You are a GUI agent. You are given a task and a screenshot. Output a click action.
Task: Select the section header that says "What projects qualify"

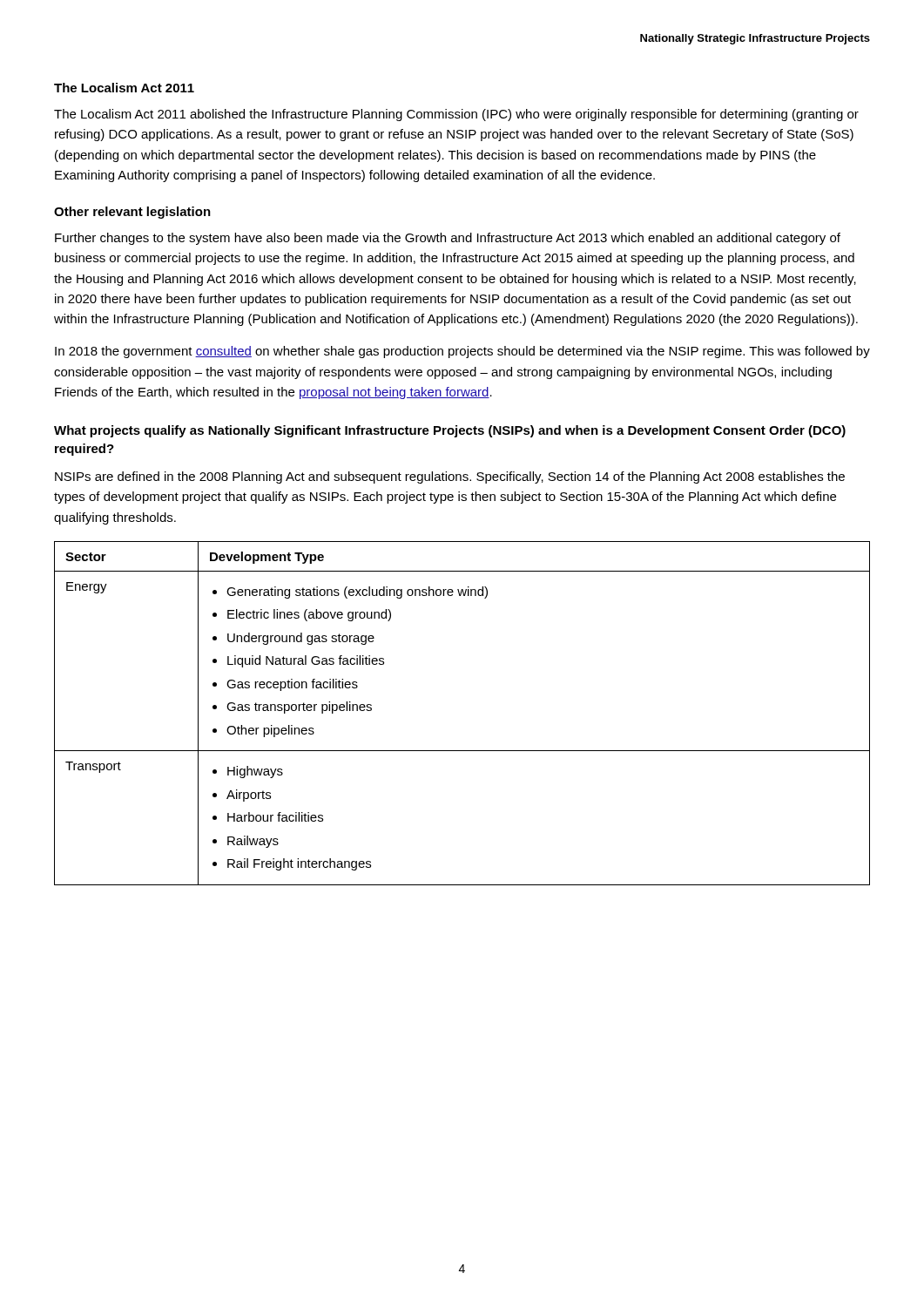(450, 439)
